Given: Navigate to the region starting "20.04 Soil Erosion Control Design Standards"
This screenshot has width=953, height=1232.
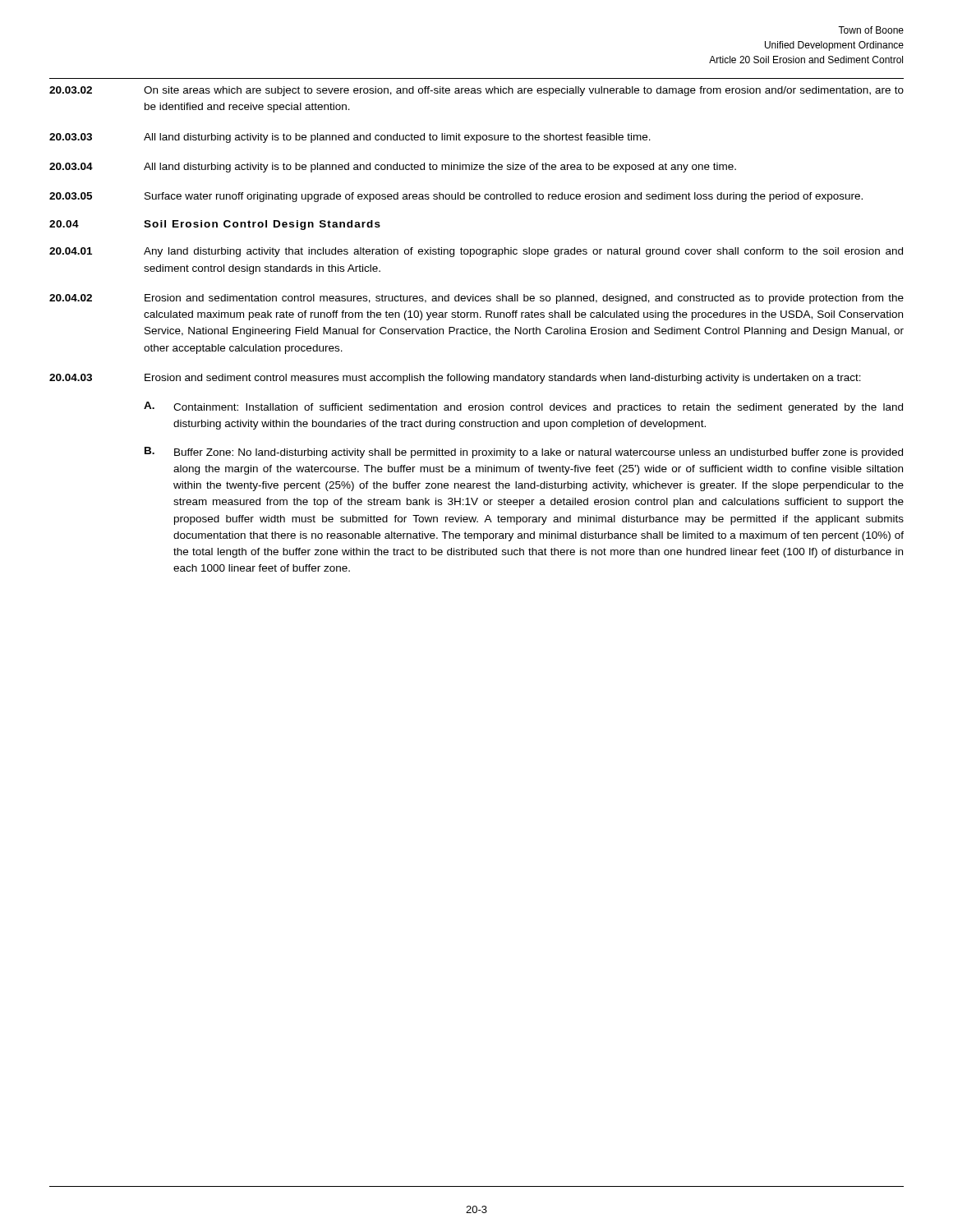Looking at the screenshot, I should [215, 225].
